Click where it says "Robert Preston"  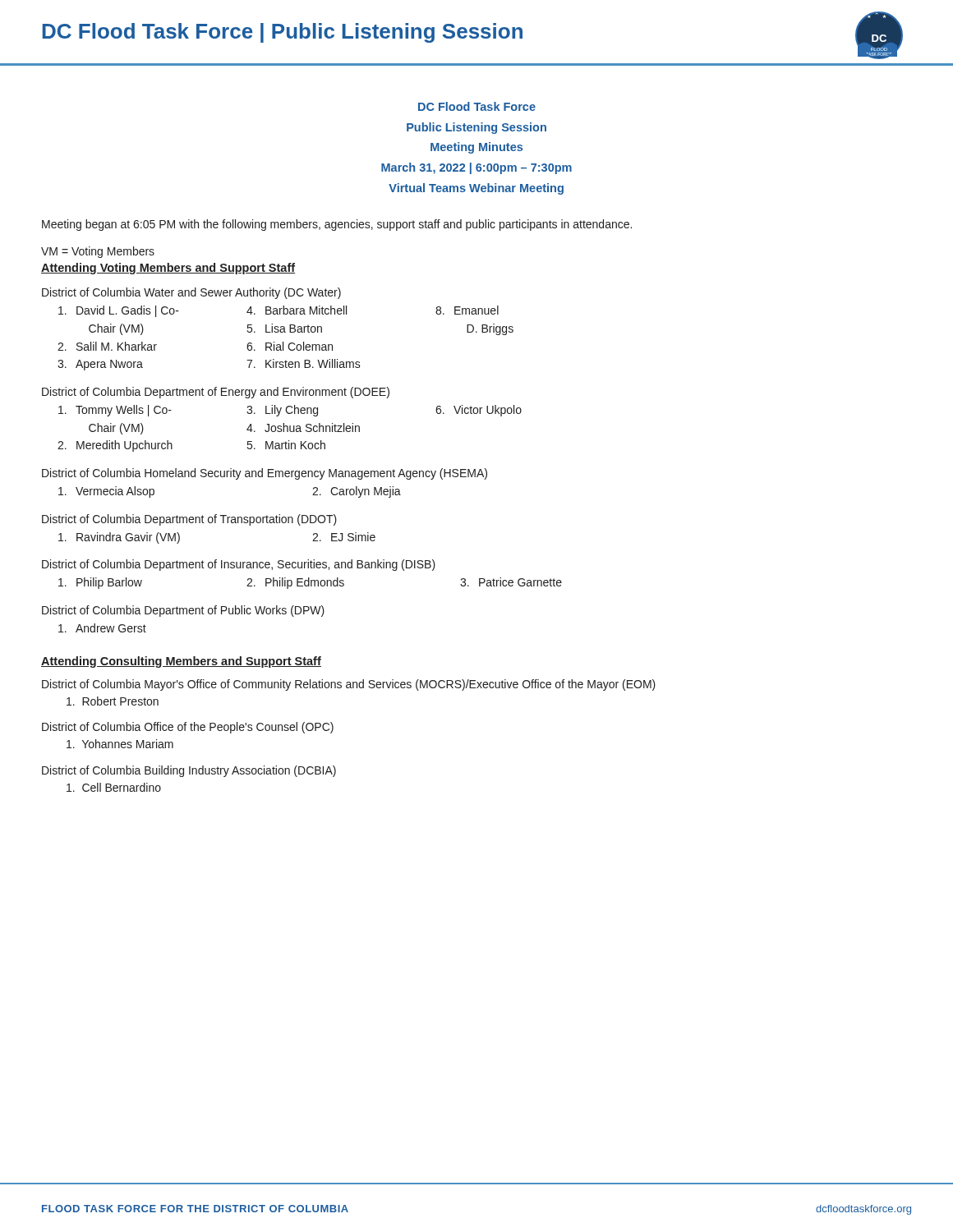point(112,701)
